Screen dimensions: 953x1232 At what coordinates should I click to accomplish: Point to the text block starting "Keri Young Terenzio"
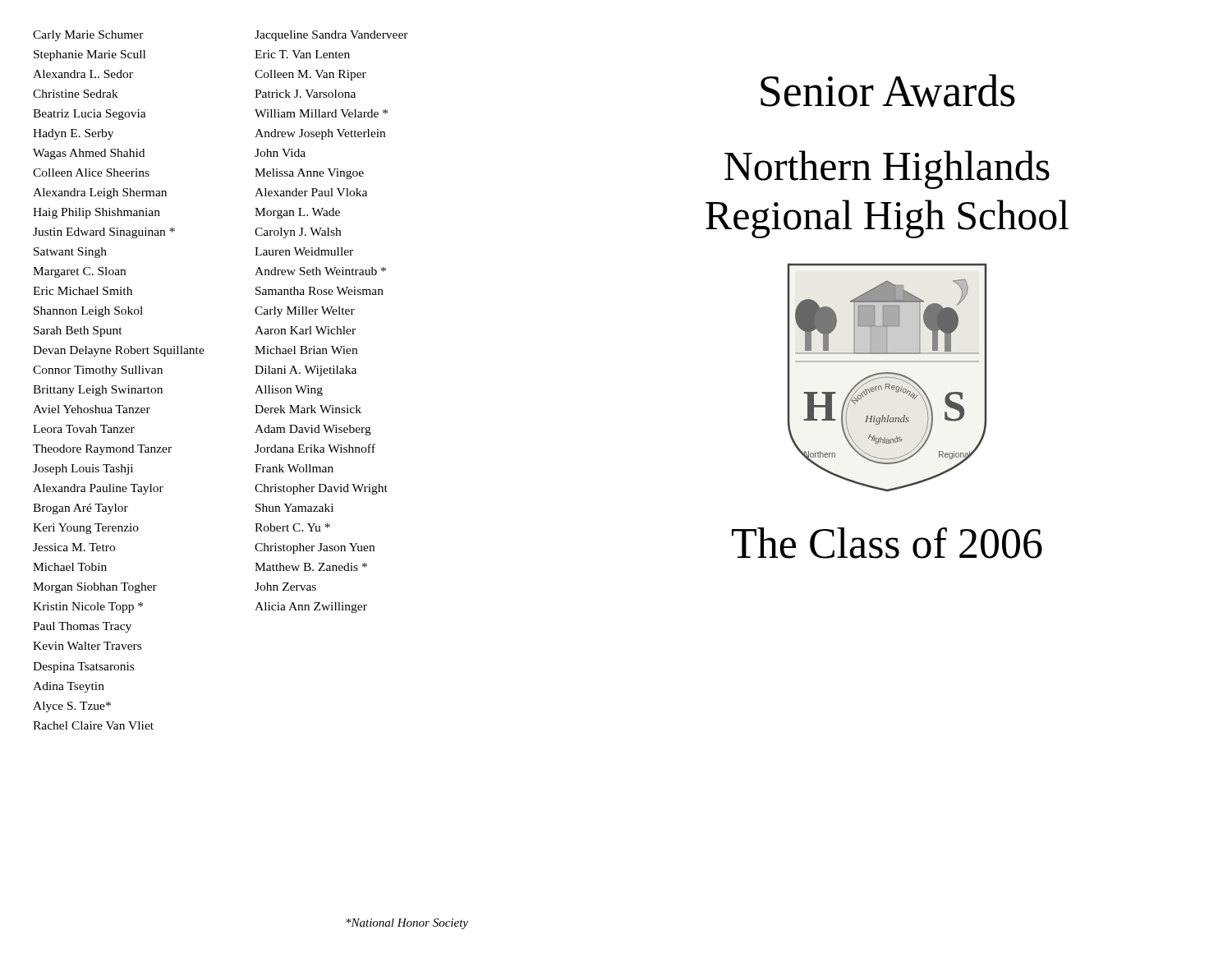(x=86, y=527)
